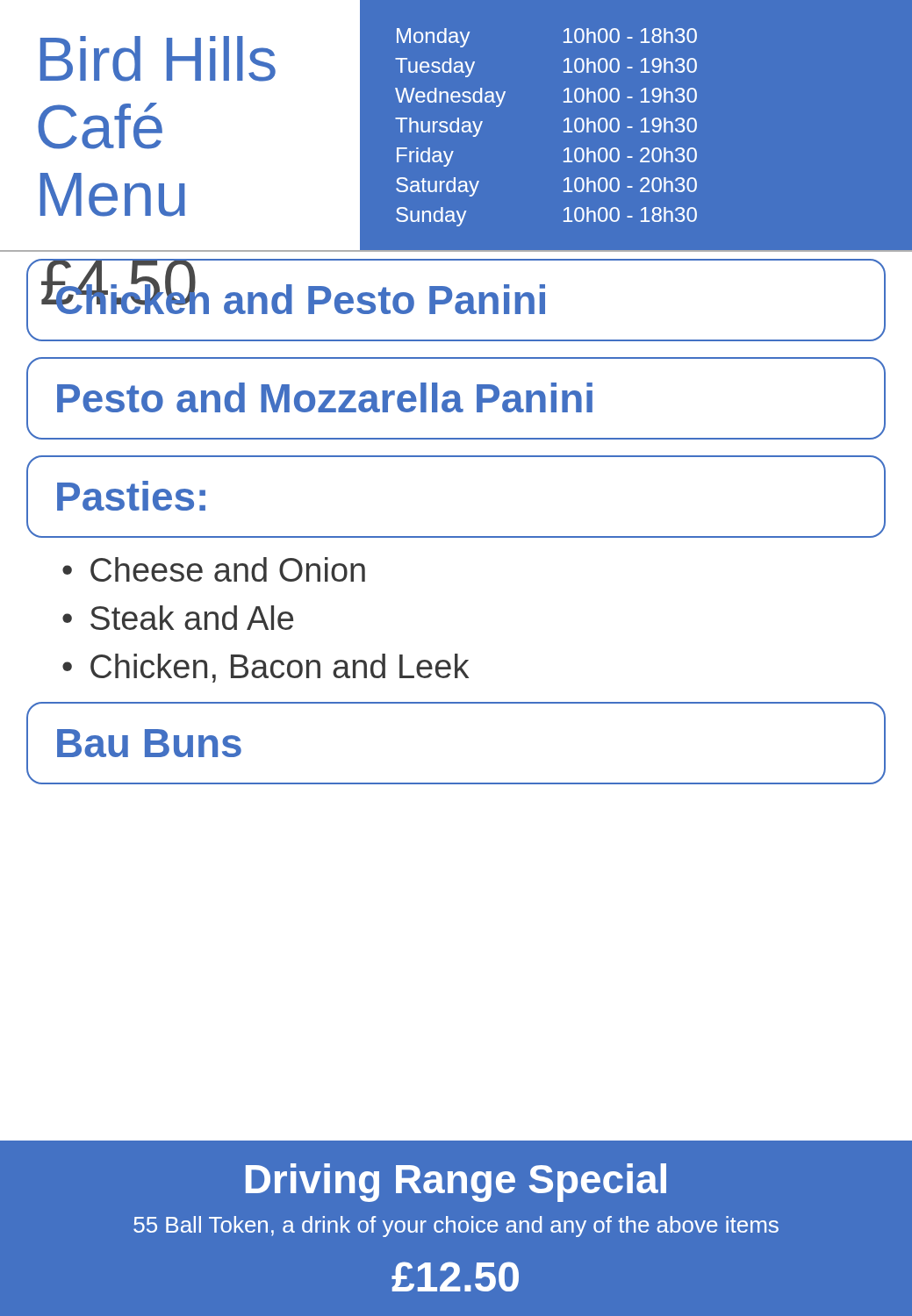Viewport: 912px width, 1316px height.
Task: Point to the block starting "Driving Range Special"
Action: point(456,1179)
